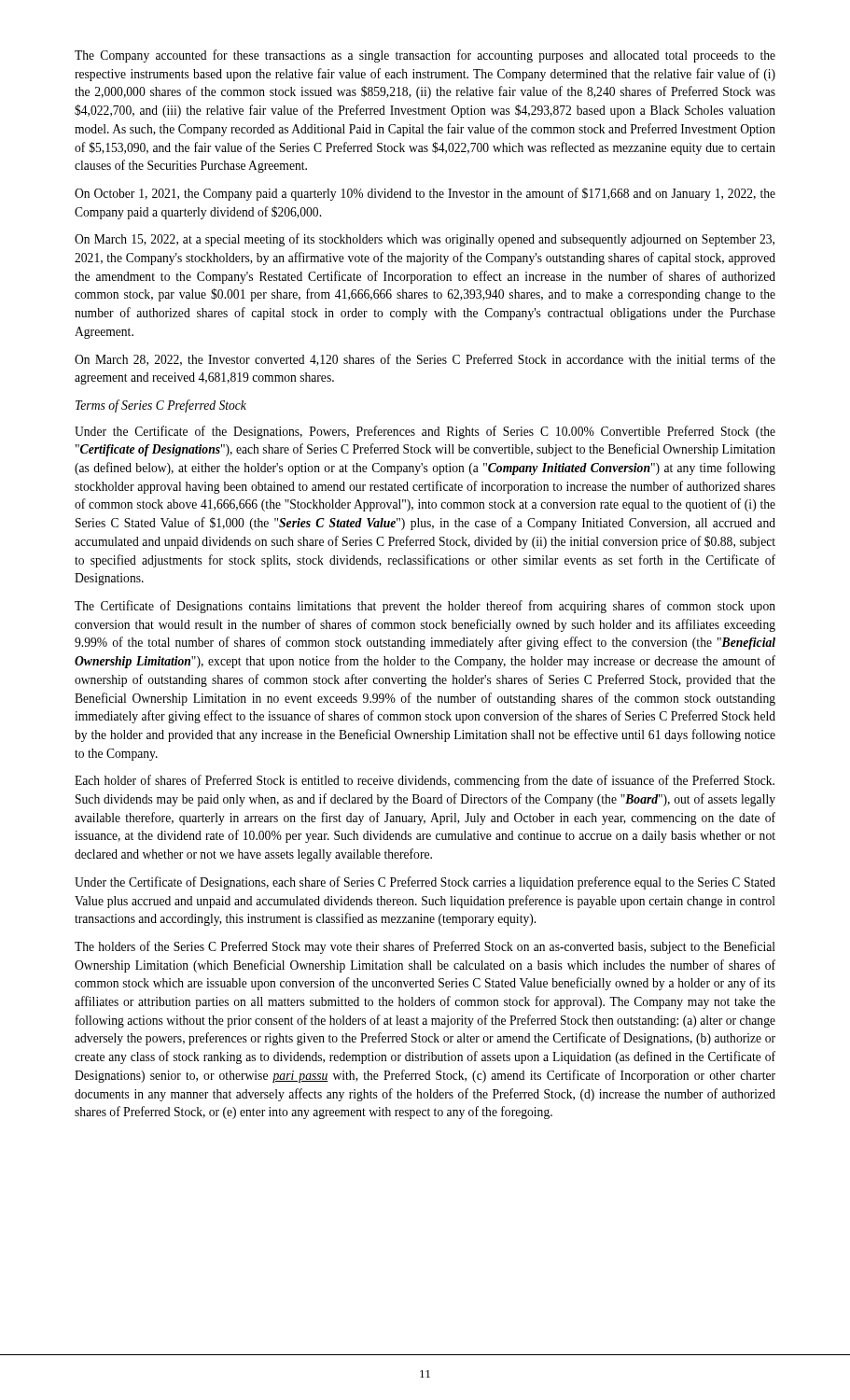This screenshot has height=1400, width=850.
Task: Find the block on this page that starts "The Certificate of"
Action: coord(425,680)
